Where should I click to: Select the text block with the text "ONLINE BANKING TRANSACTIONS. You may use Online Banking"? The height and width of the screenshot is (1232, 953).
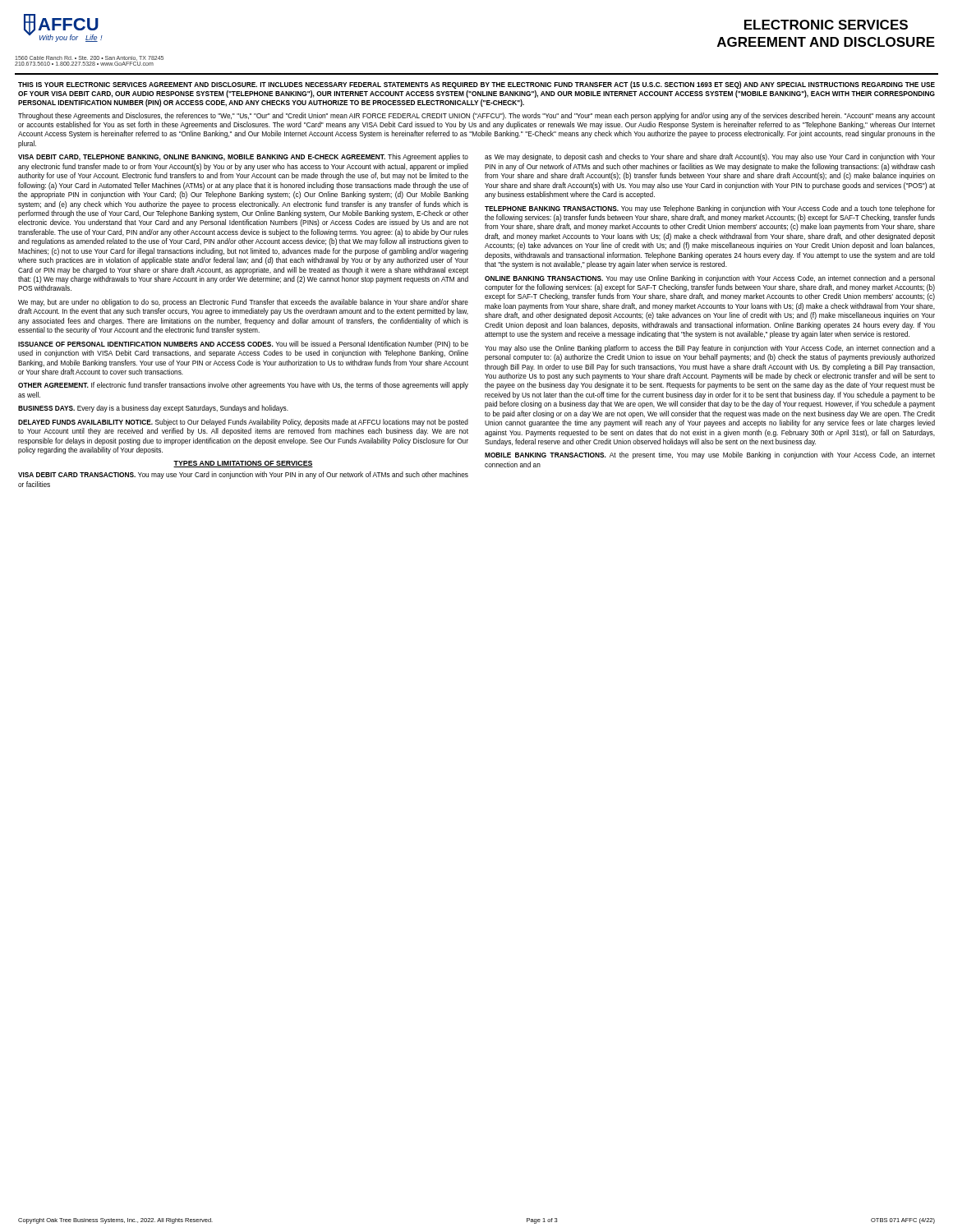coord(710,307)
